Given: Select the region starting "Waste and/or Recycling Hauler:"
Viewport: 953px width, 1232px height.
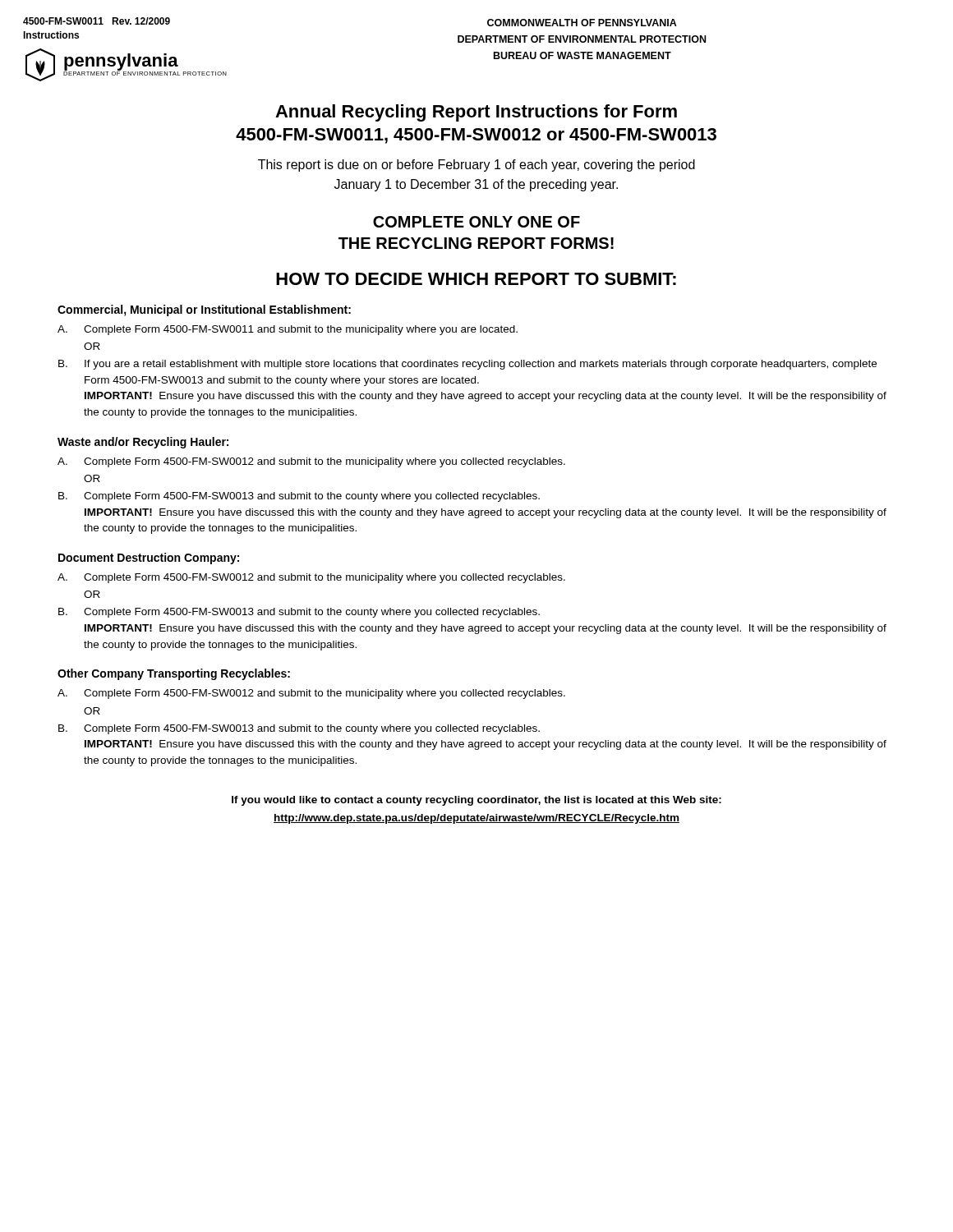Looking at the screenshot, I should tap(144, 442).
